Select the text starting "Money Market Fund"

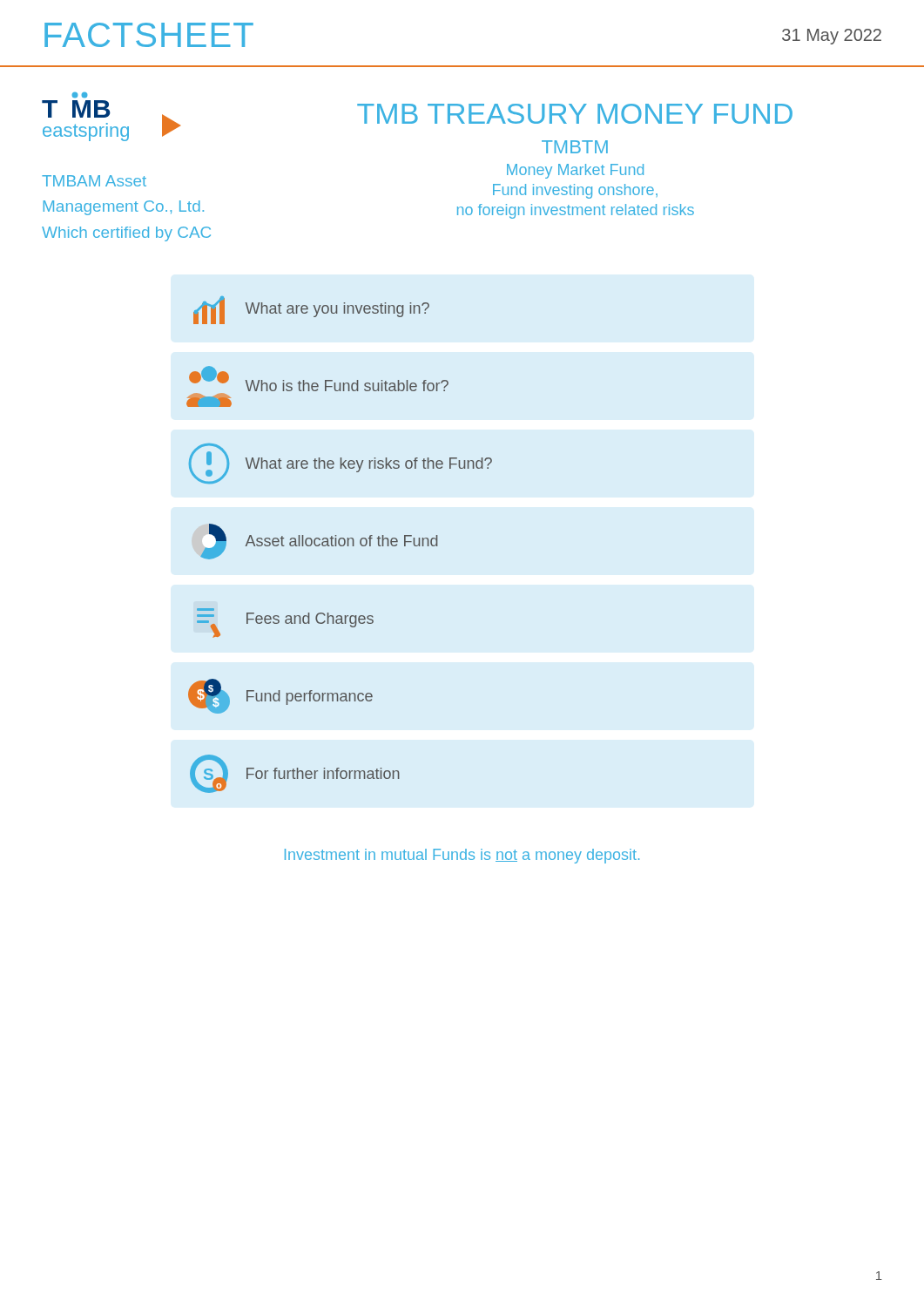[575, 170]
